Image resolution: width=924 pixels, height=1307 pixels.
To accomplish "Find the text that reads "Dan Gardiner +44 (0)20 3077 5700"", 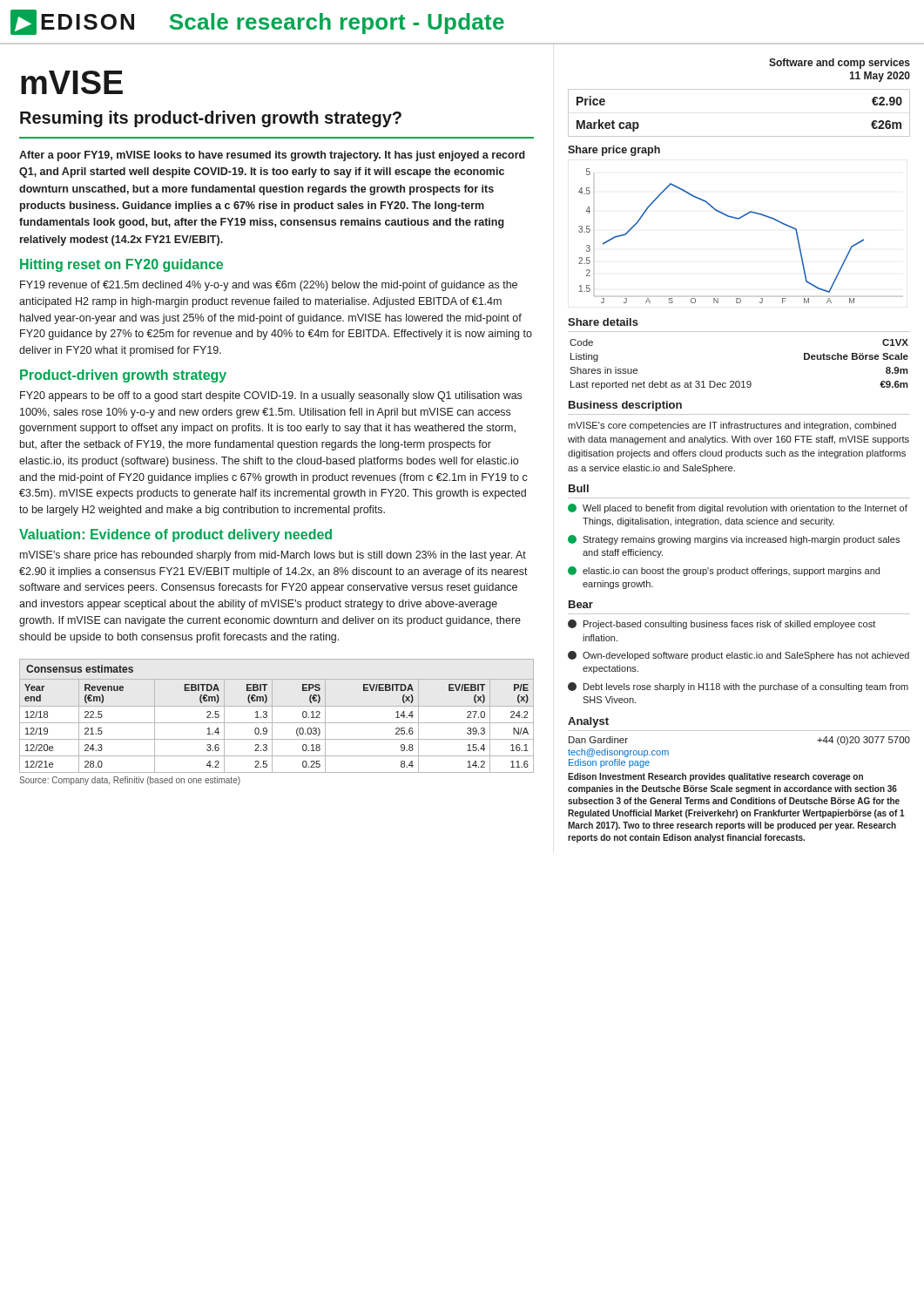I will 739,740.
